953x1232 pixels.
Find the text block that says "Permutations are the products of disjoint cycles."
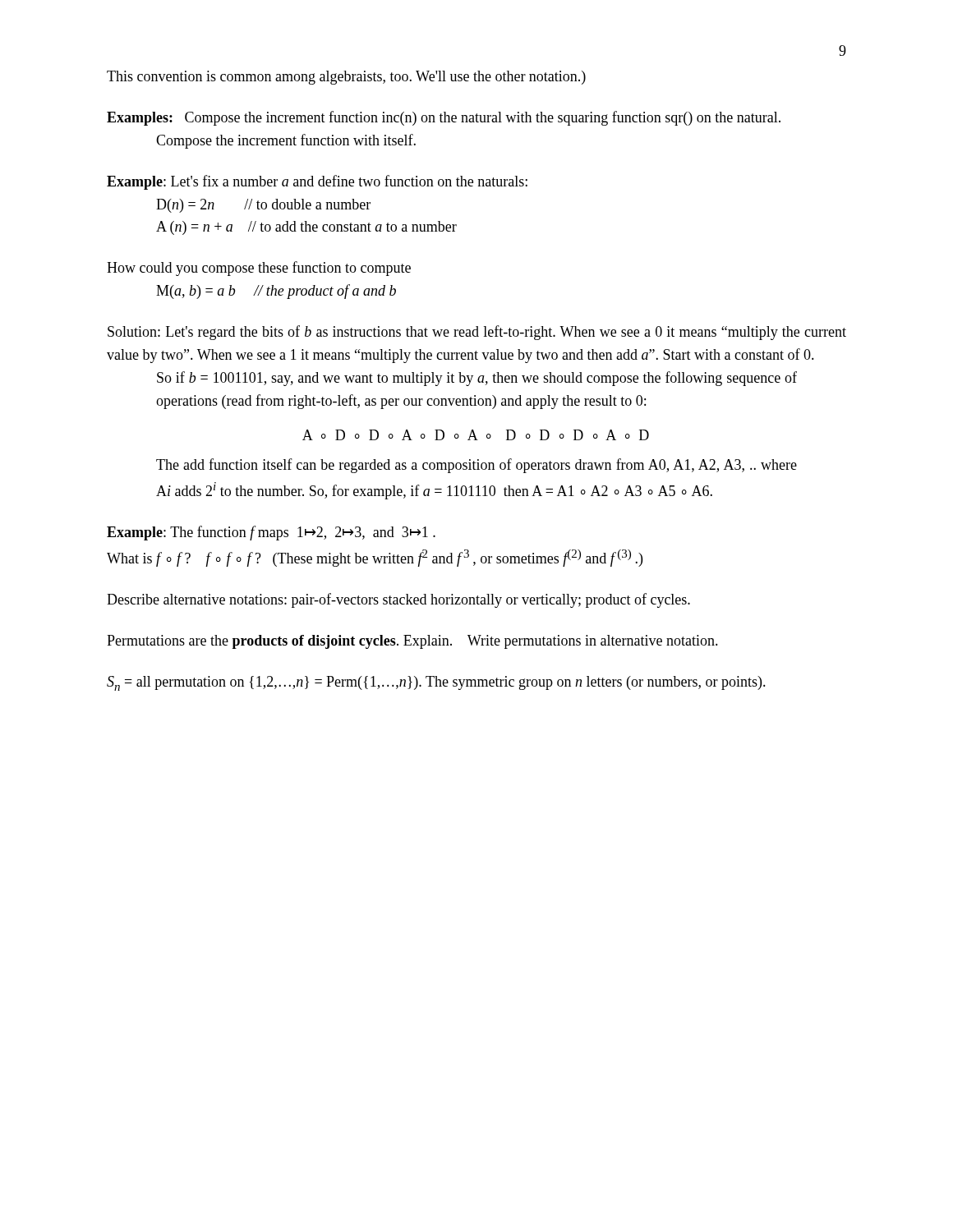[x=413, y=640]
